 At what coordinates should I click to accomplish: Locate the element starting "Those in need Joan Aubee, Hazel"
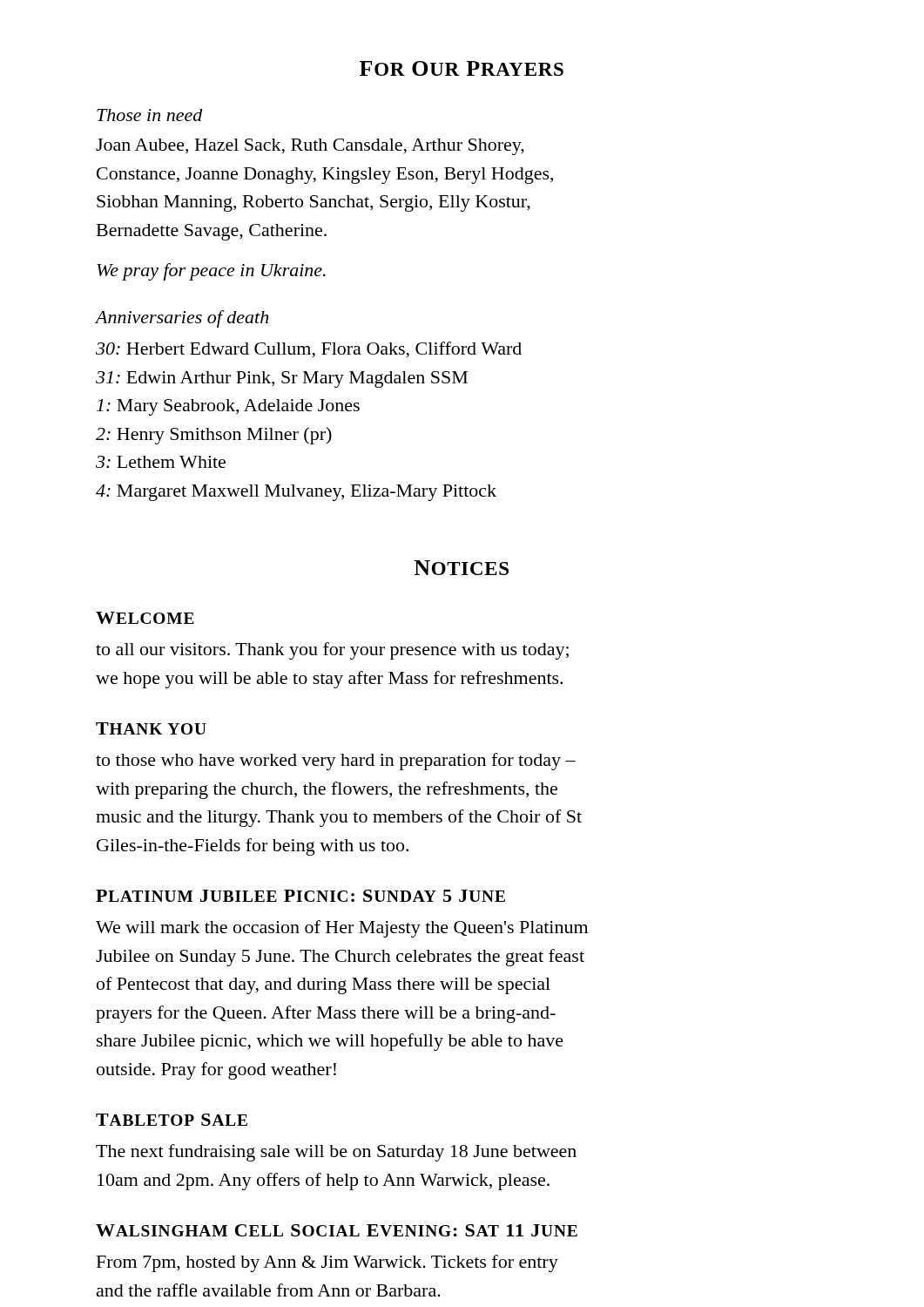tap(462, 171)
